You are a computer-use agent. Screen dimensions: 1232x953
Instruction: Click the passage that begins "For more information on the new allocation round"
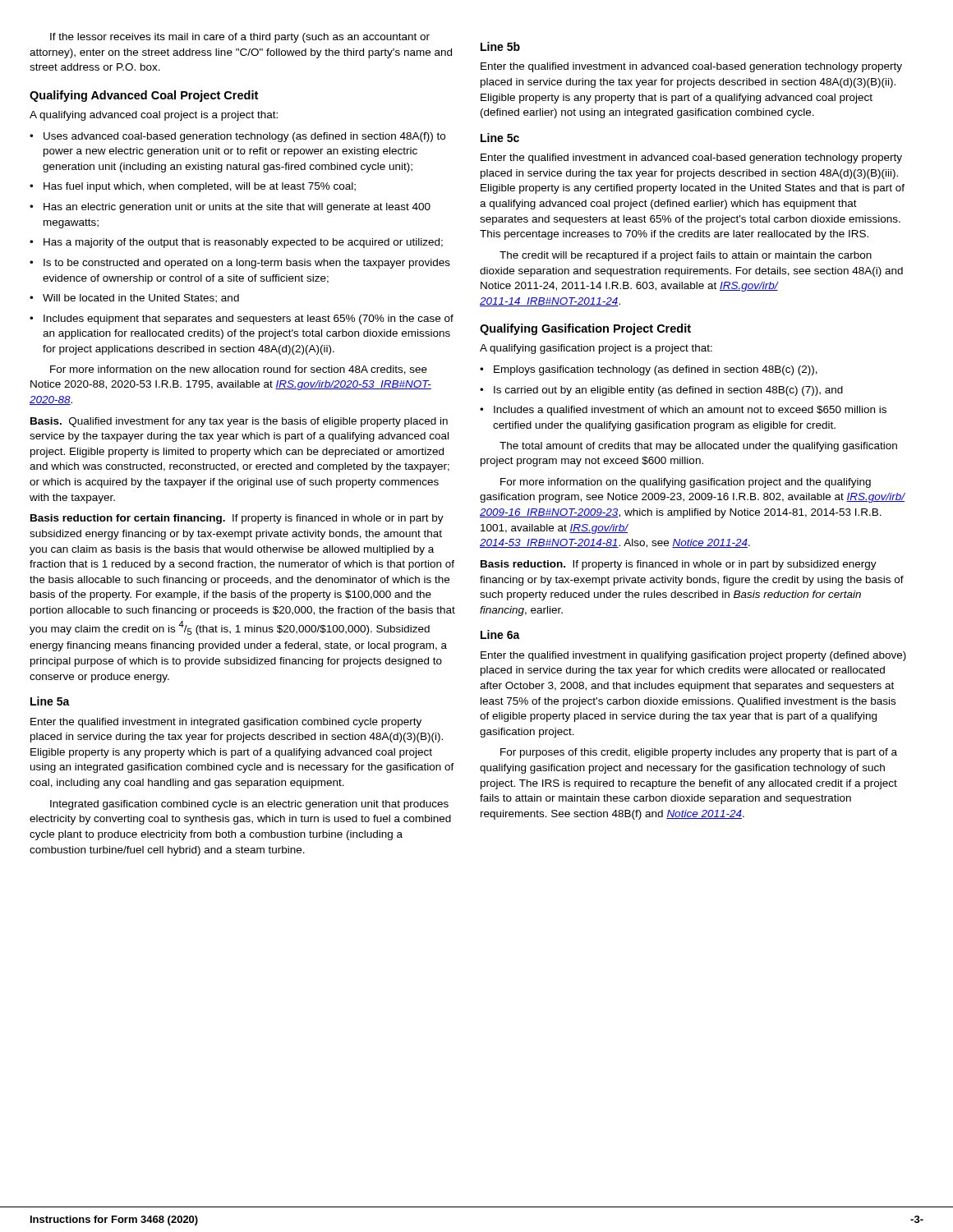(243, 385)
